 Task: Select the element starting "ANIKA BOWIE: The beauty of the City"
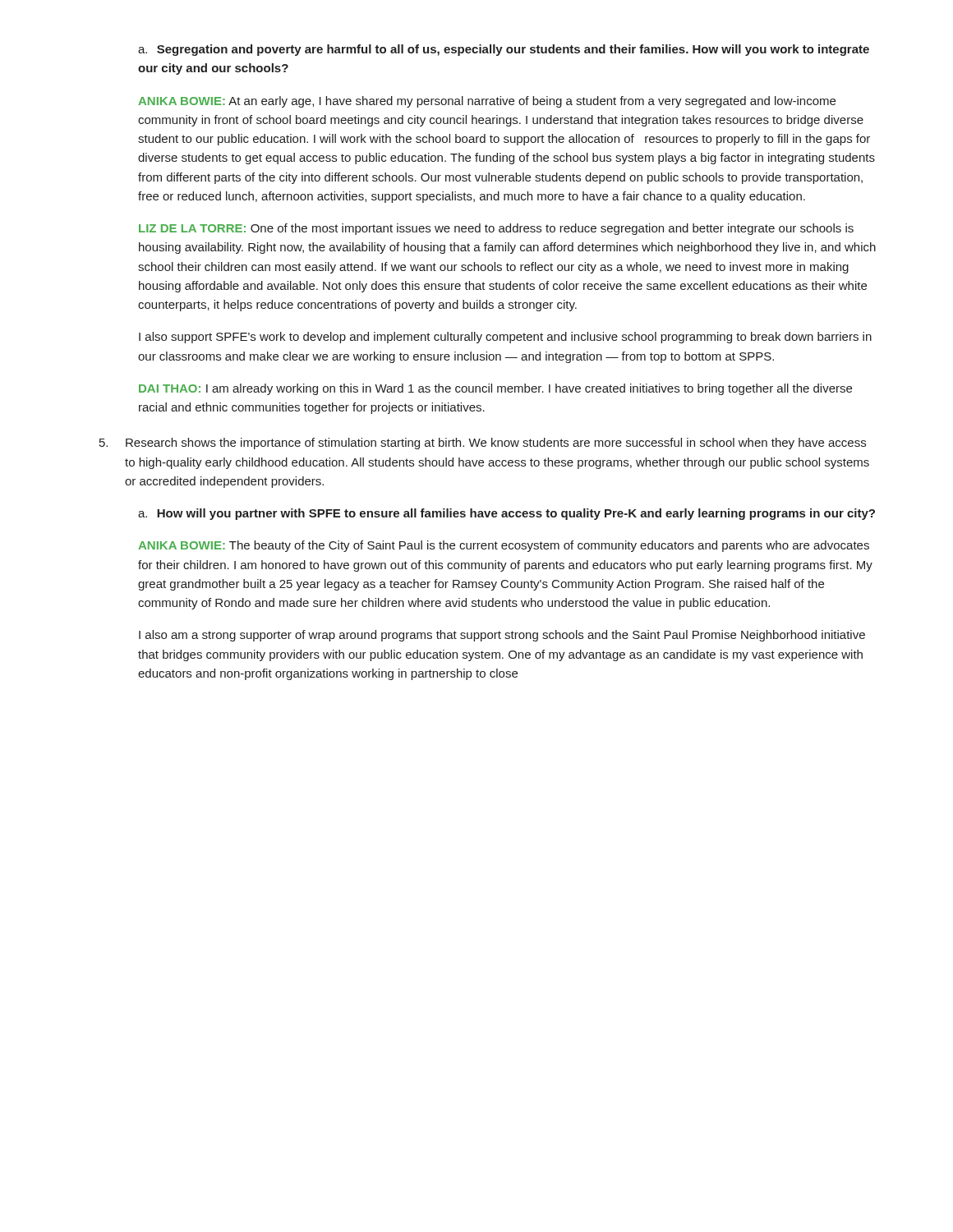click(505, 574)
